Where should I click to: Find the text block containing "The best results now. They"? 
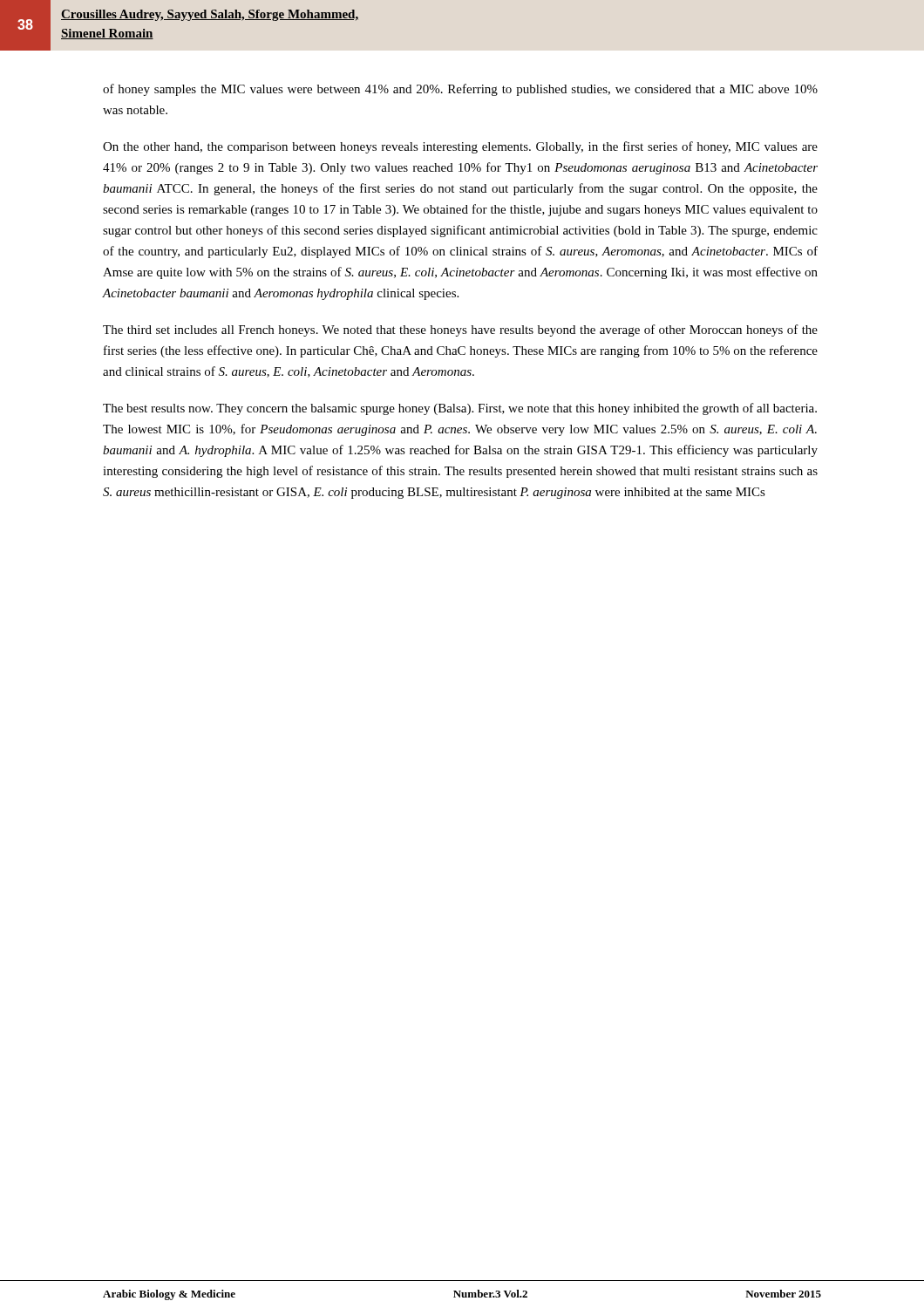pos(460,450)
